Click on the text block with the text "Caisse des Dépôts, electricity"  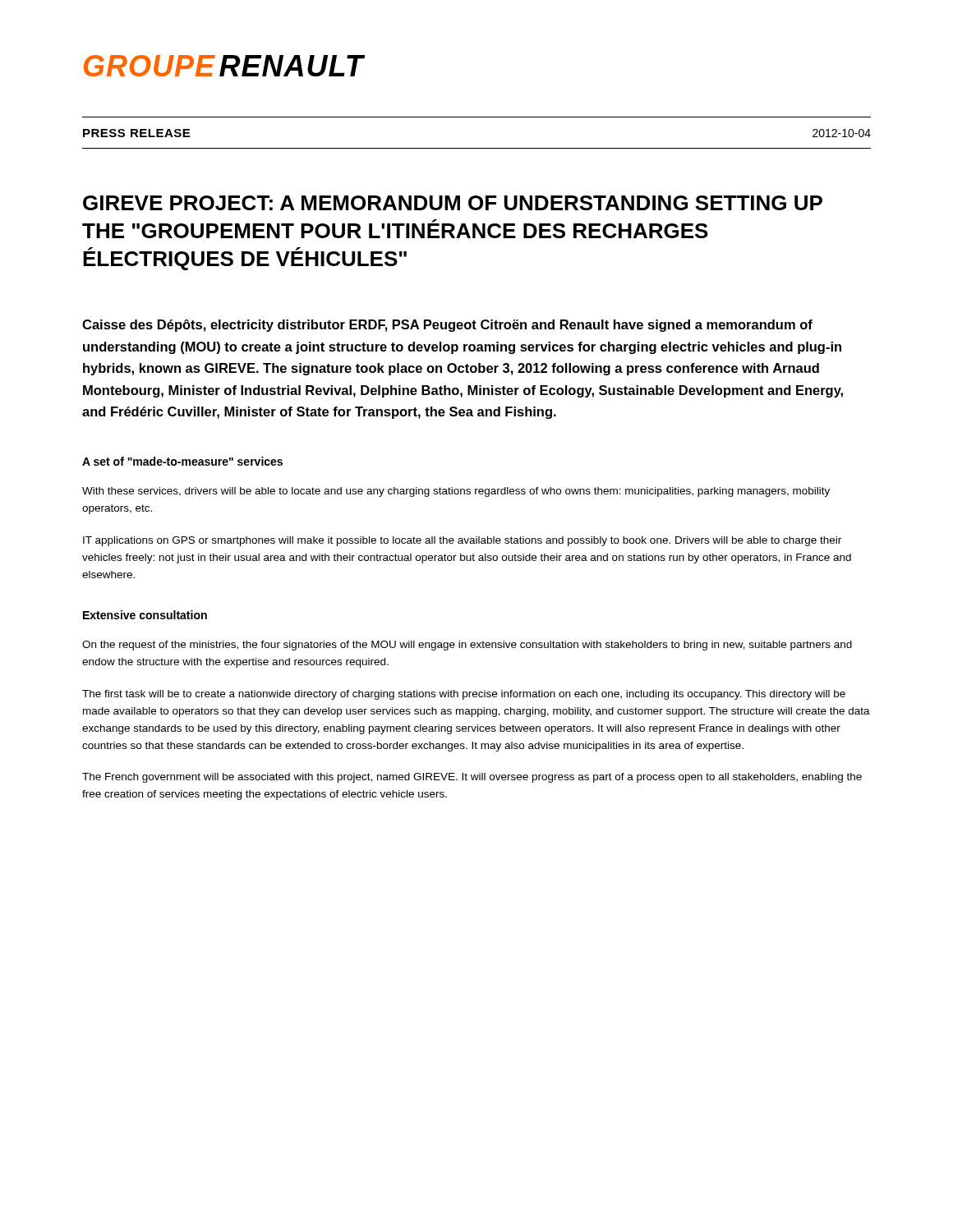[463, 368]
